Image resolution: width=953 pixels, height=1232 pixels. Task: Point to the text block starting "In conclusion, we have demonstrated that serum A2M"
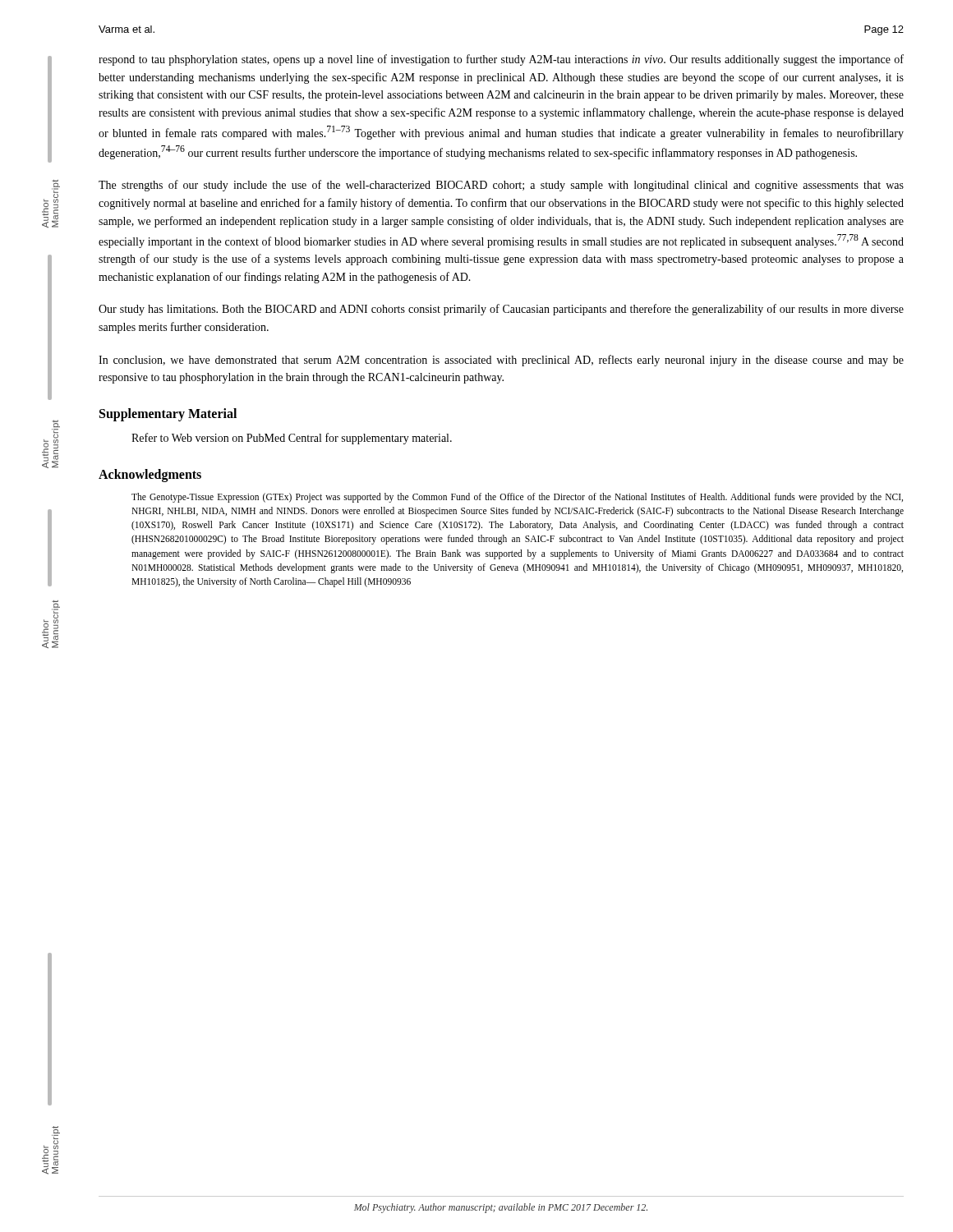click(501, 369)
